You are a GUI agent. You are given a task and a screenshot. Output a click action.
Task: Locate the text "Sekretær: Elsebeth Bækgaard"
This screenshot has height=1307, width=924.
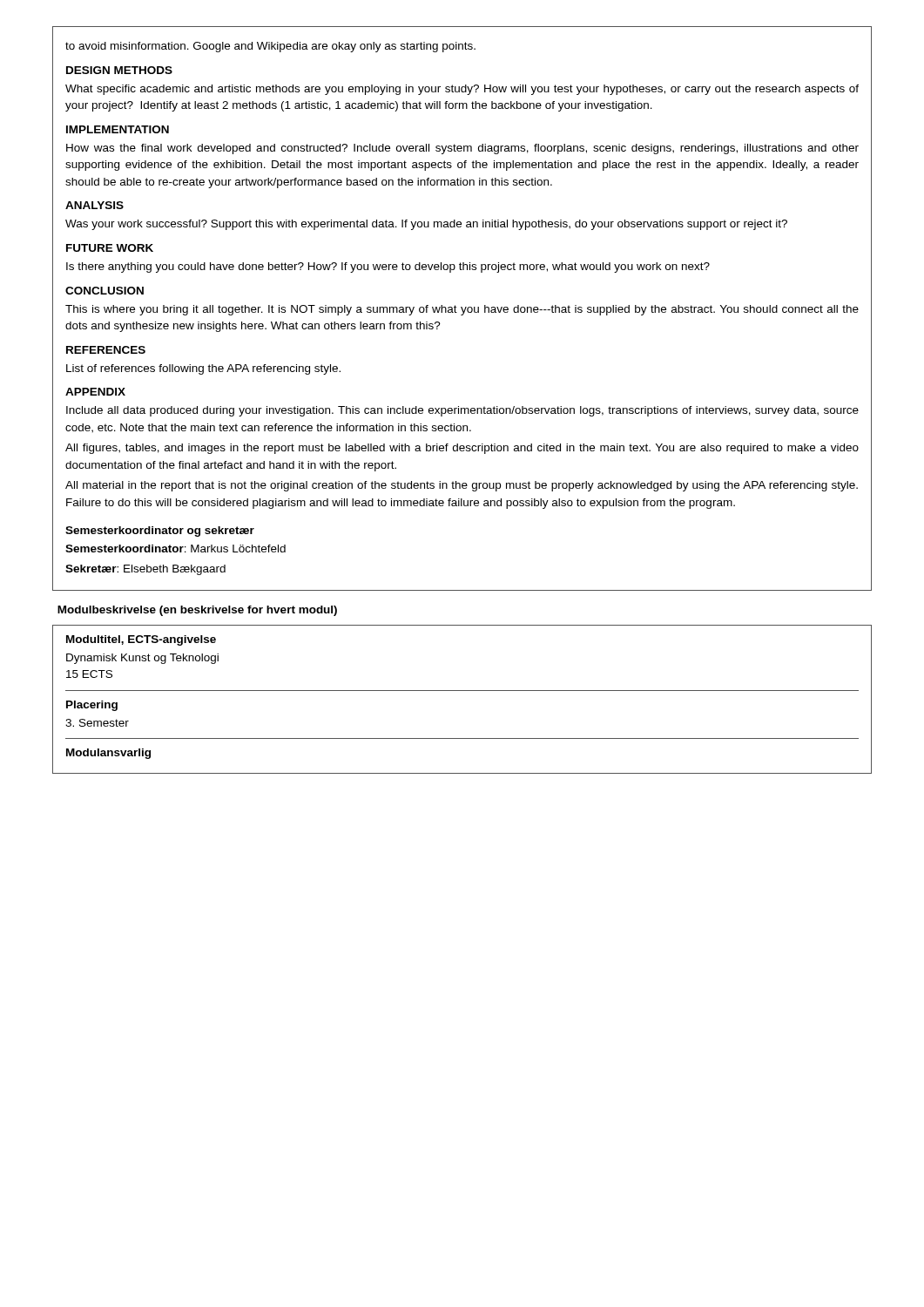[146, 569]
